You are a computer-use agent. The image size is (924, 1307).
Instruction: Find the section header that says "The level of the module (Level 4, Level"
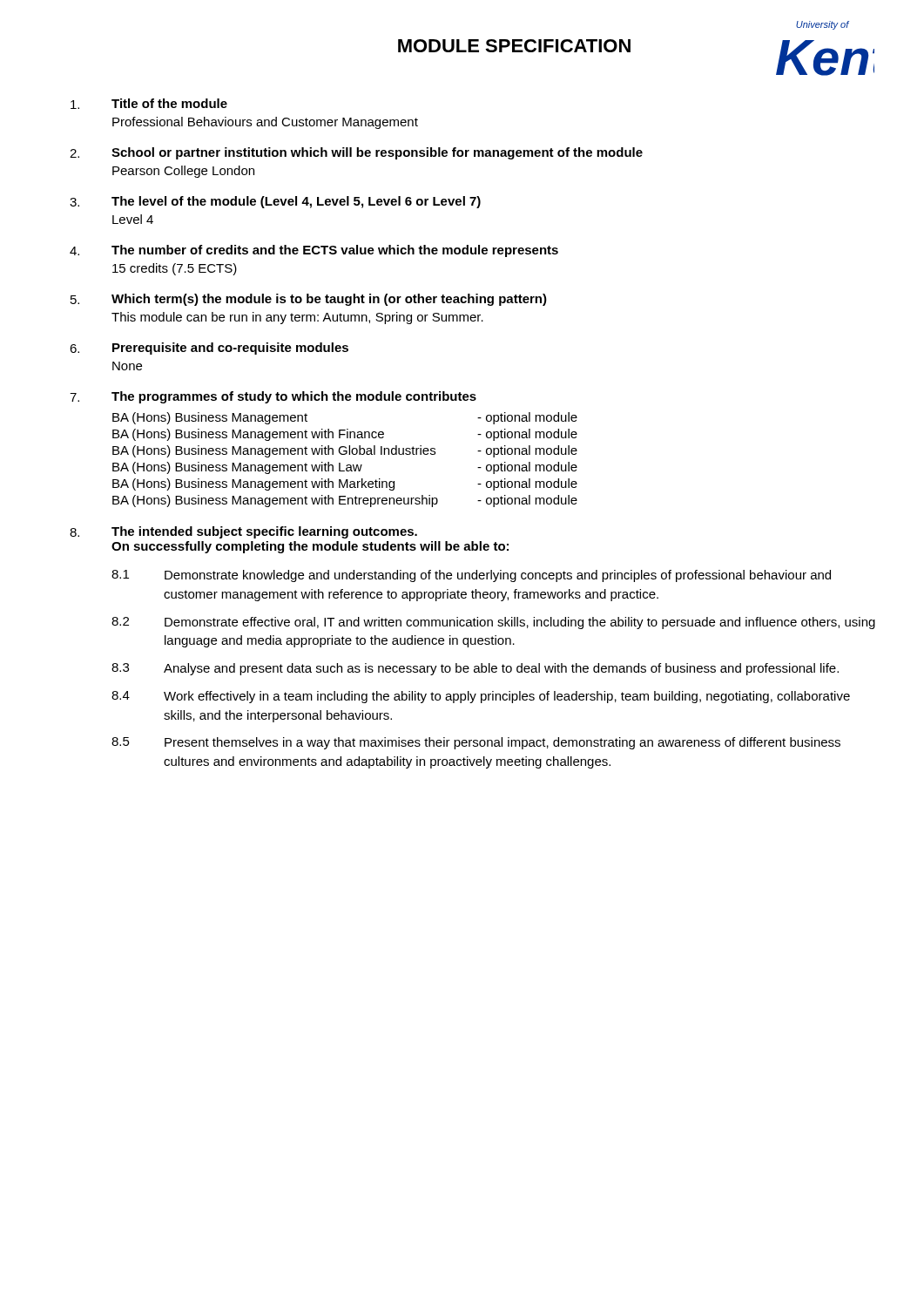[296, 201]
